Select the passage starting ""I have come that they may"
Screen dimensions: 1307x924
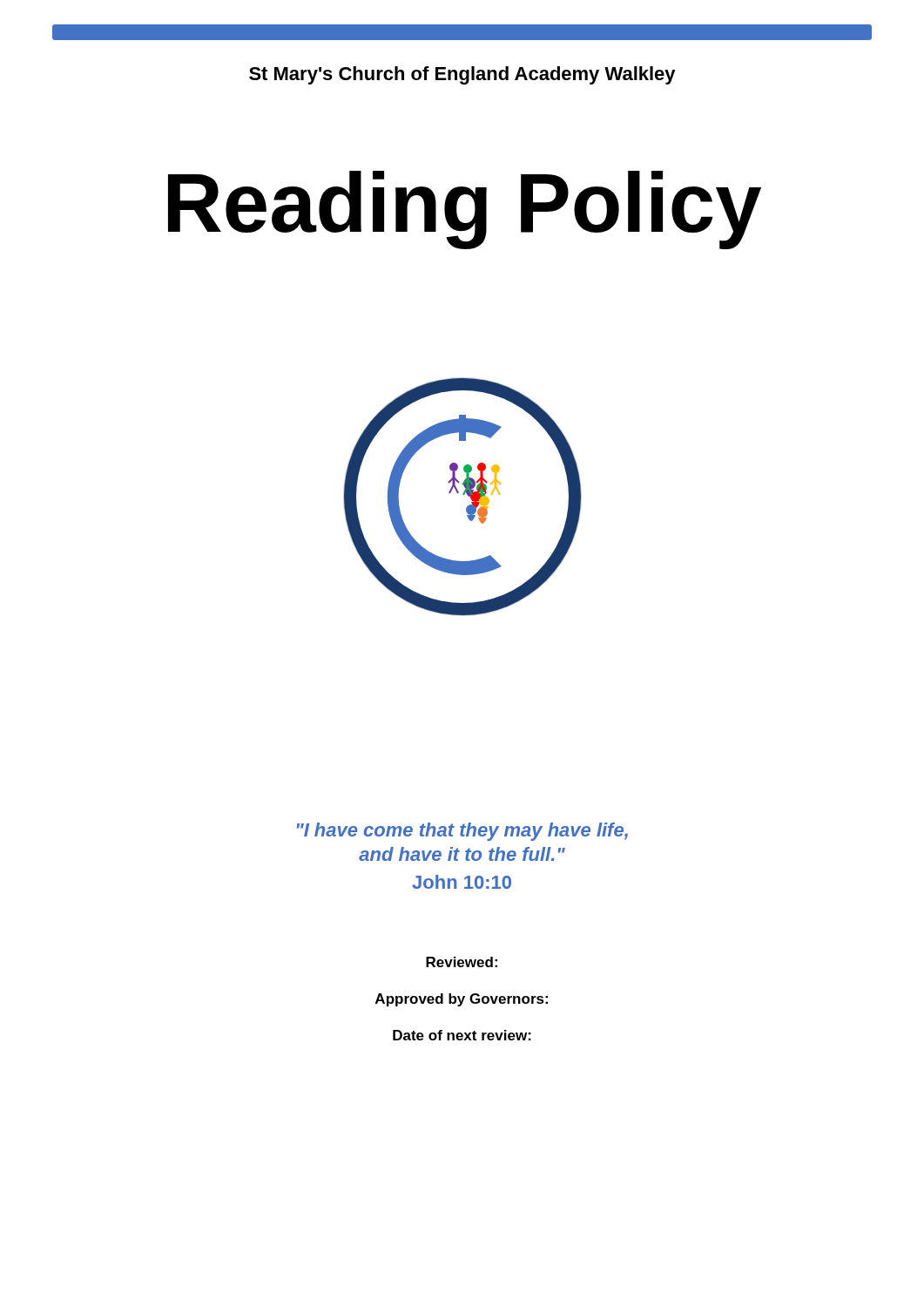point(462,857)
